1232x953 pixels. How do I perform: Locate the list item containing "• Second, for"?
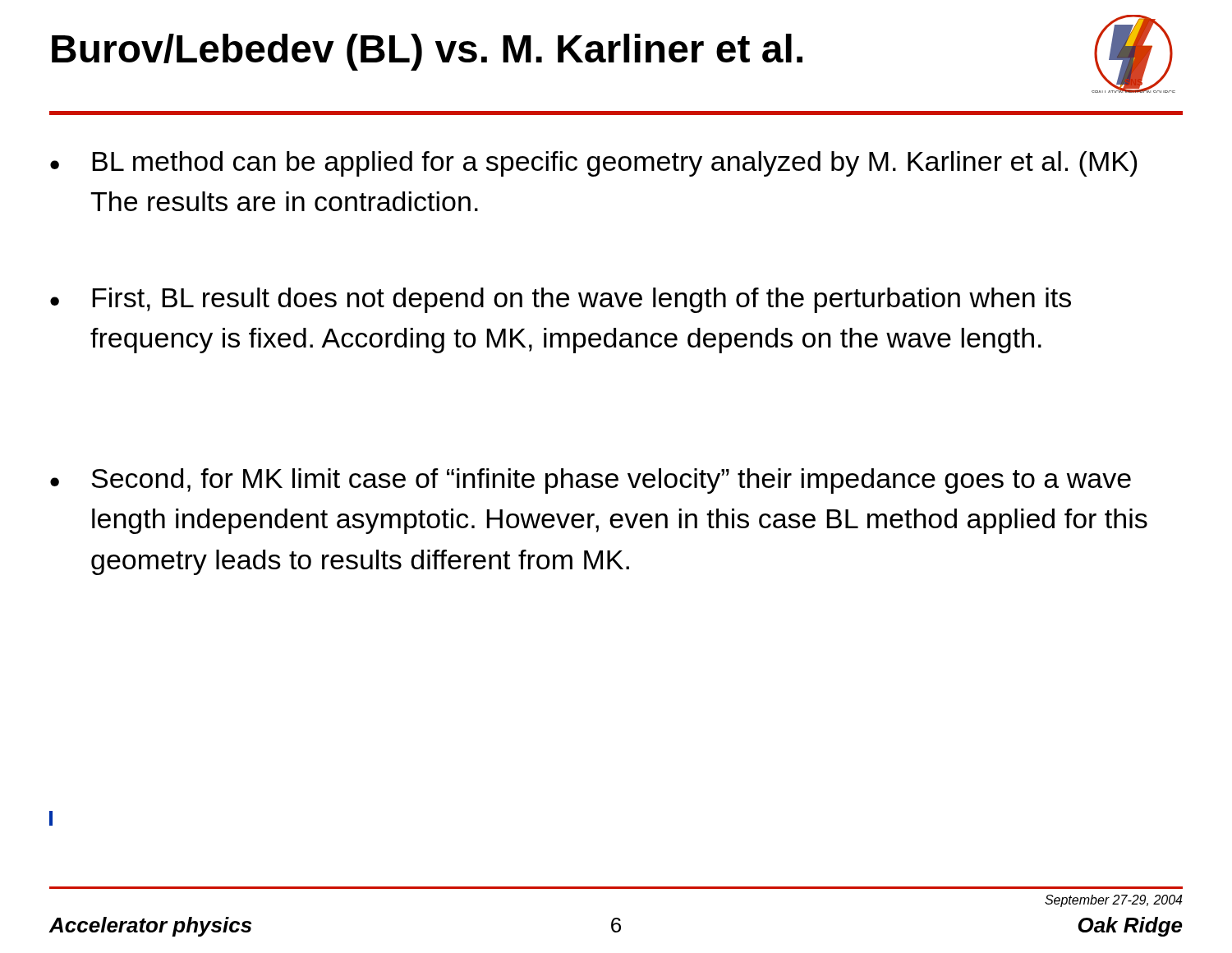[608, 519]
